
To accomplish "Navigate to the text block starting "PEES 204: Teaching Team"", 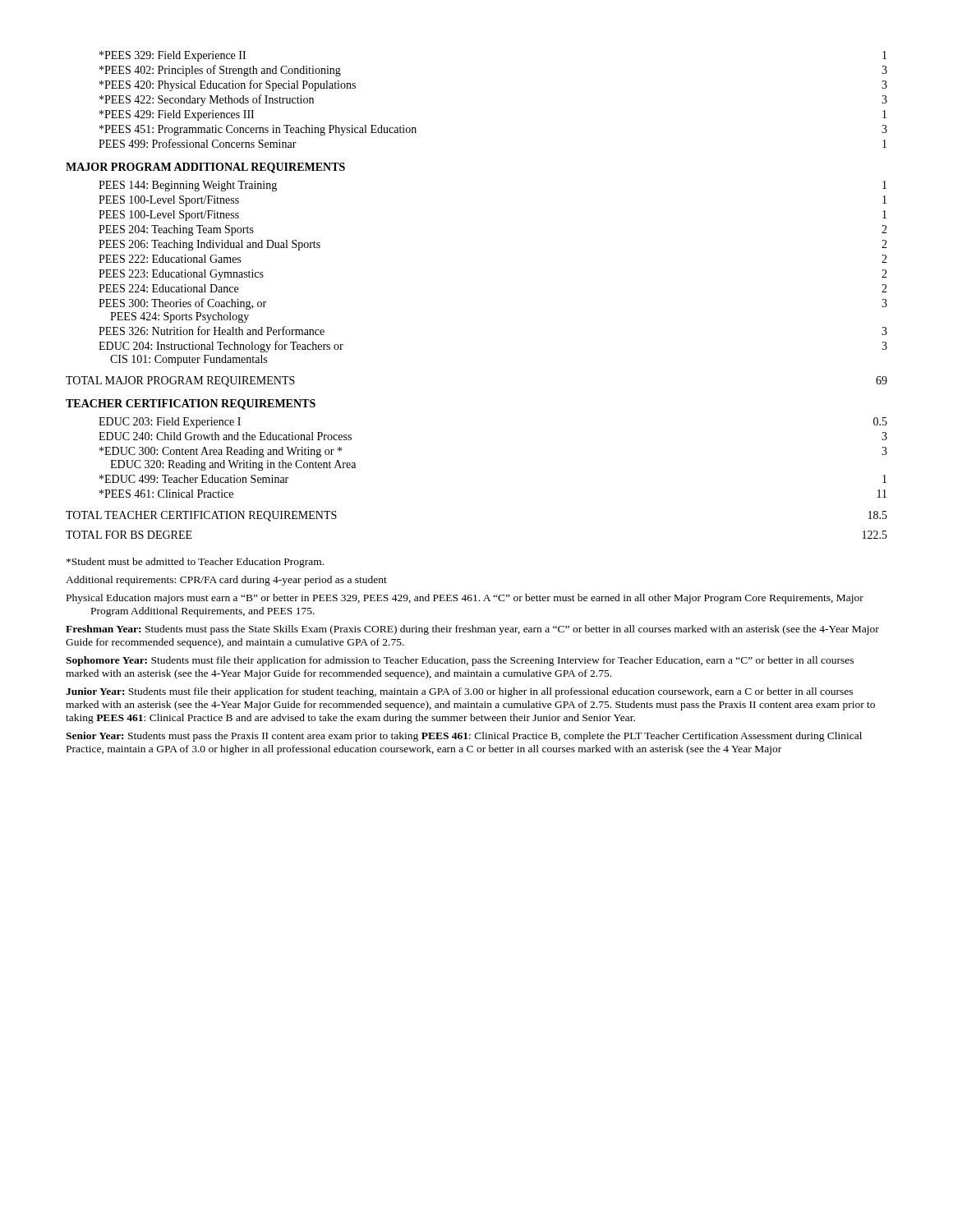I will [175, 230].
